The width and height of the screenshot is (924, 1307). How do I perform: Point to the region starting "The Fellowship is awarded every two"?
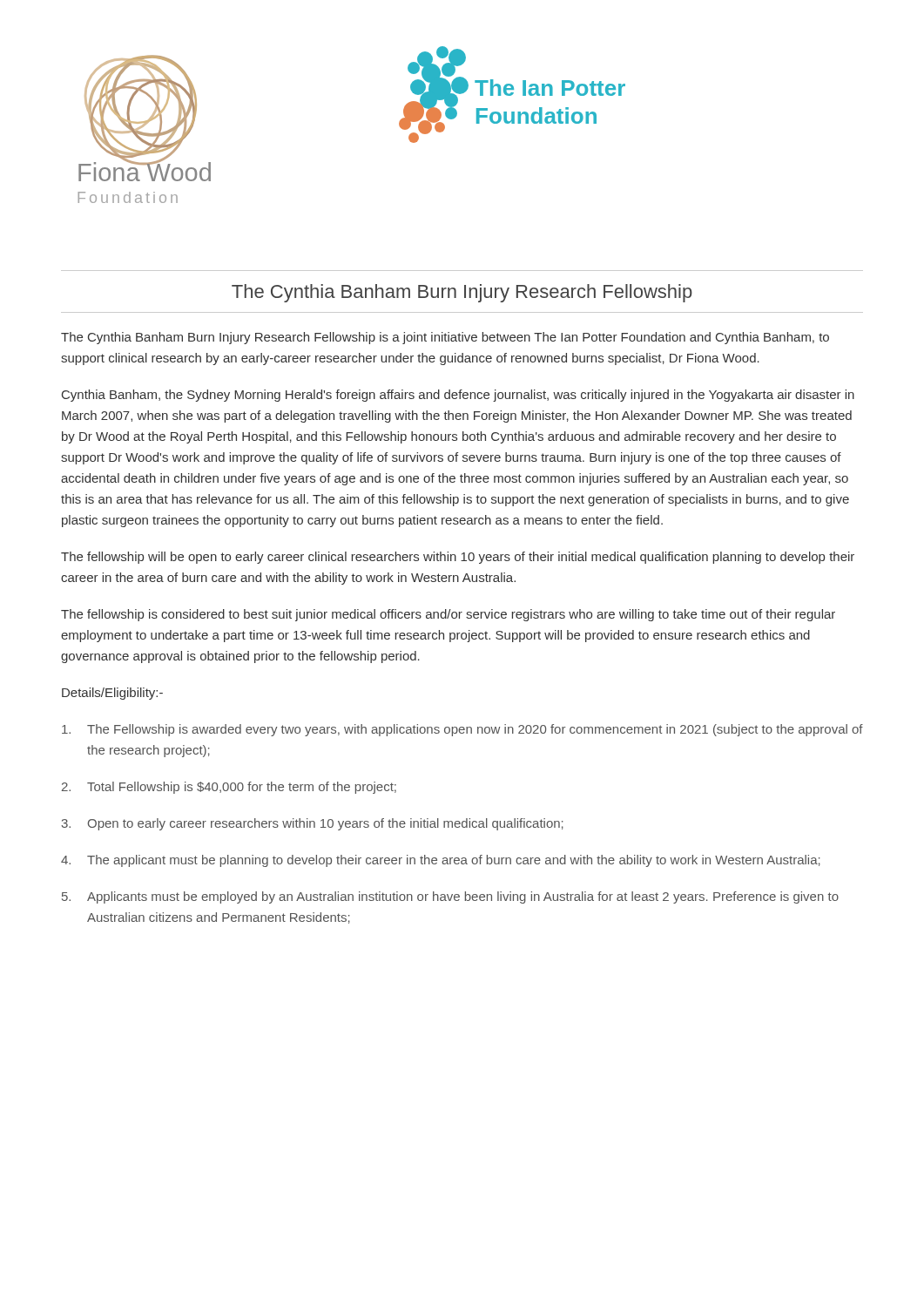click(462, 740)
